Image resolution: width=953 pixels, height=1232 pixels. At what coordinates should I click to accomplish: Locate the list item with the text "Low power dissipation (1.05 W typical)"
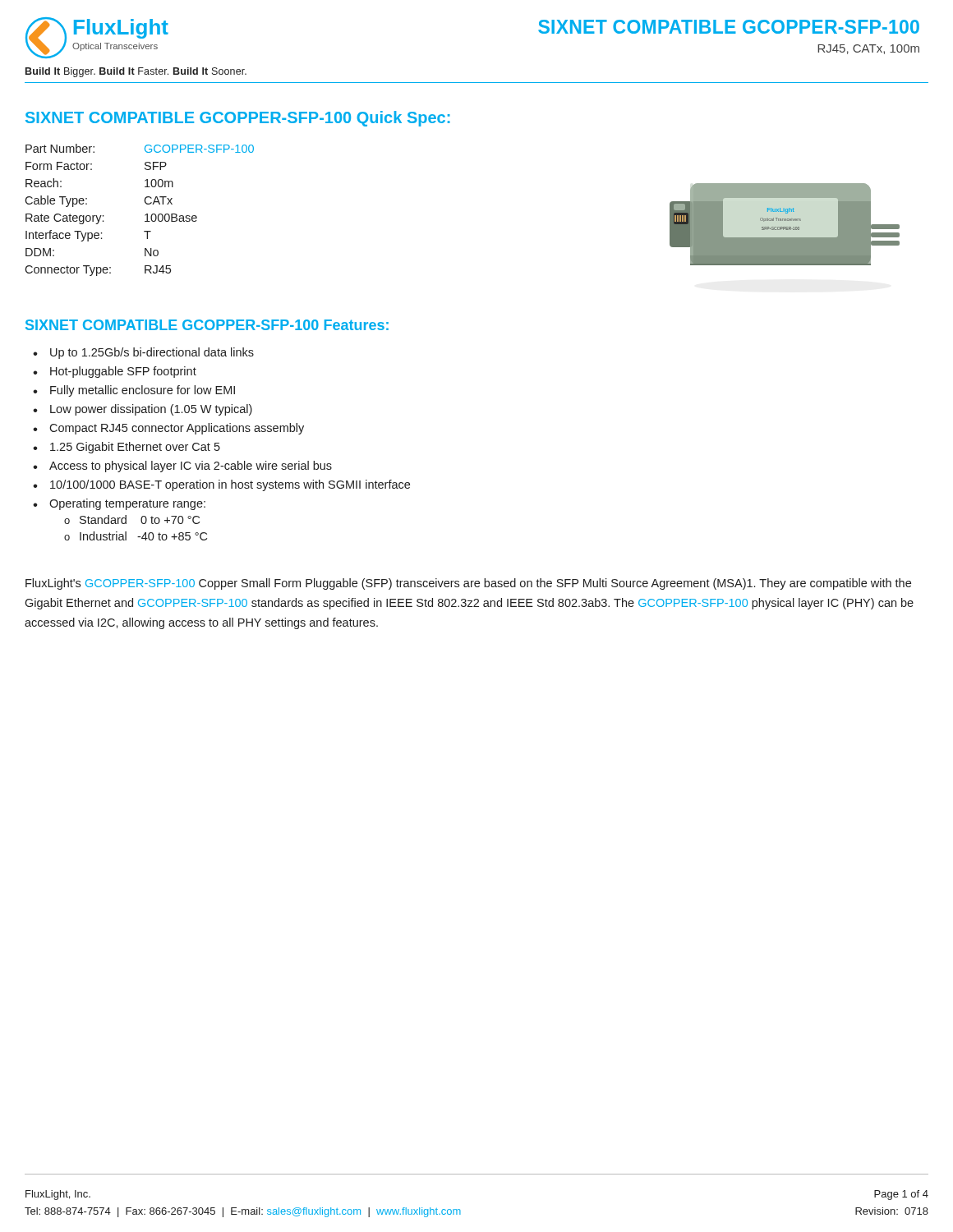[x=151, y=409]
